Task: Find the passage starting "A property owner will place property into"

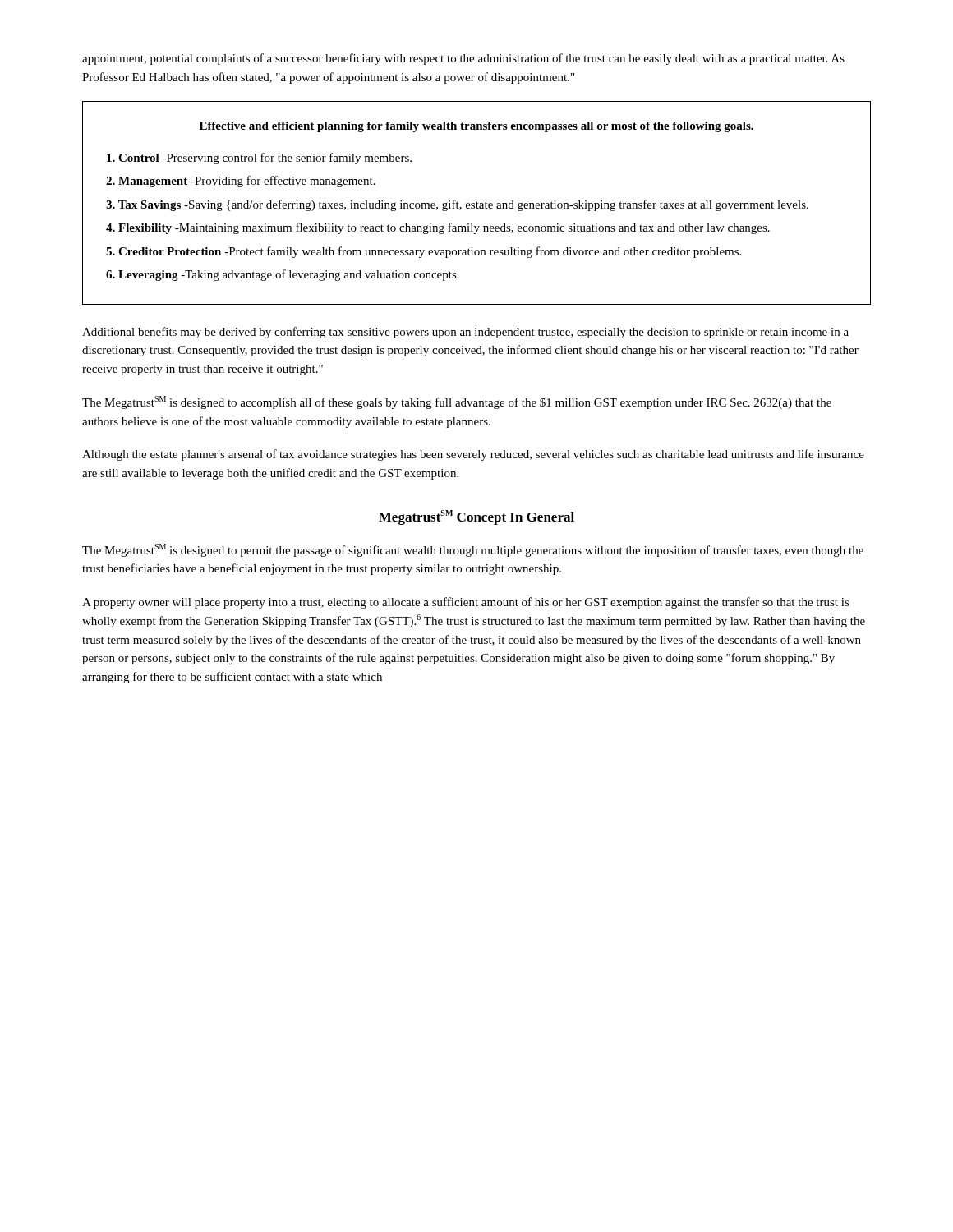Action: pos(474,639)
